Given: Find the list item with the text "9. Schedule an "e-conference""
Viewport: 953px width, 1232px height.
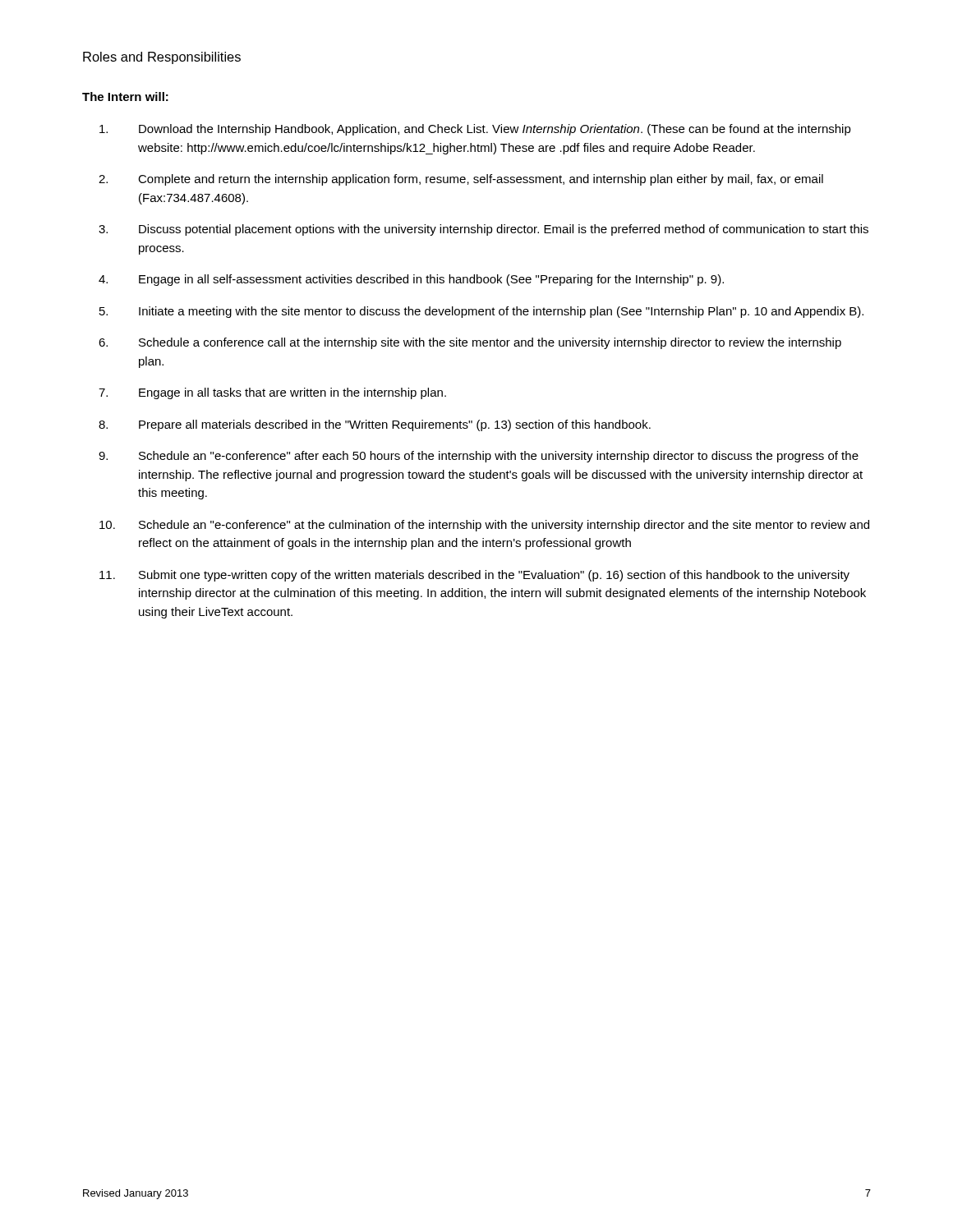Looking at the screenshot, I should [485, 475].
